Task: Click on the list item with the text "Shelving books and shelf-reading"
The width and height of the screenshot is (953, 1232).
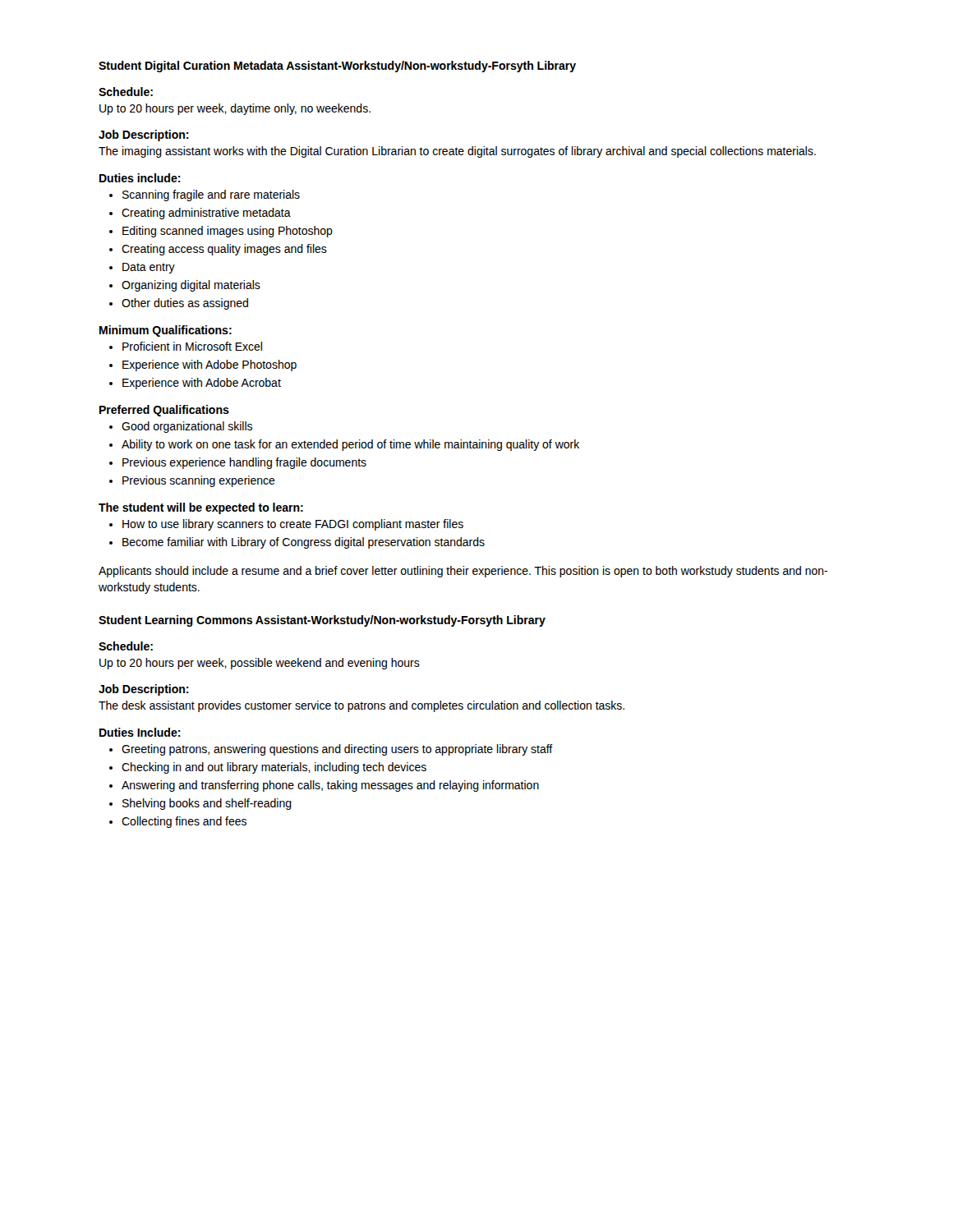Action: click(207, 803)
